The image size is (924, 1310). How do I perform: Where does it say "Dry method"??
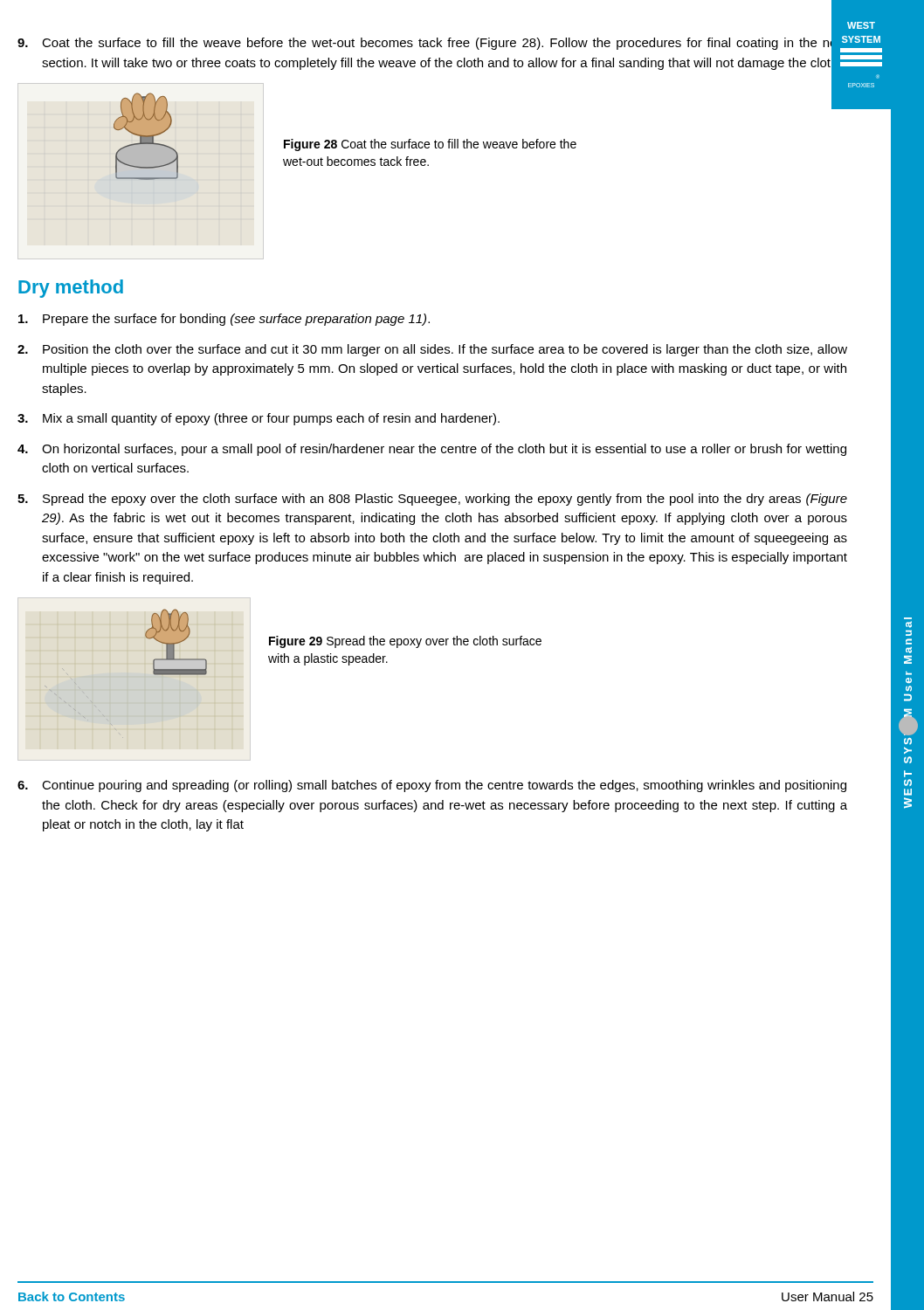tap(71, 287)
